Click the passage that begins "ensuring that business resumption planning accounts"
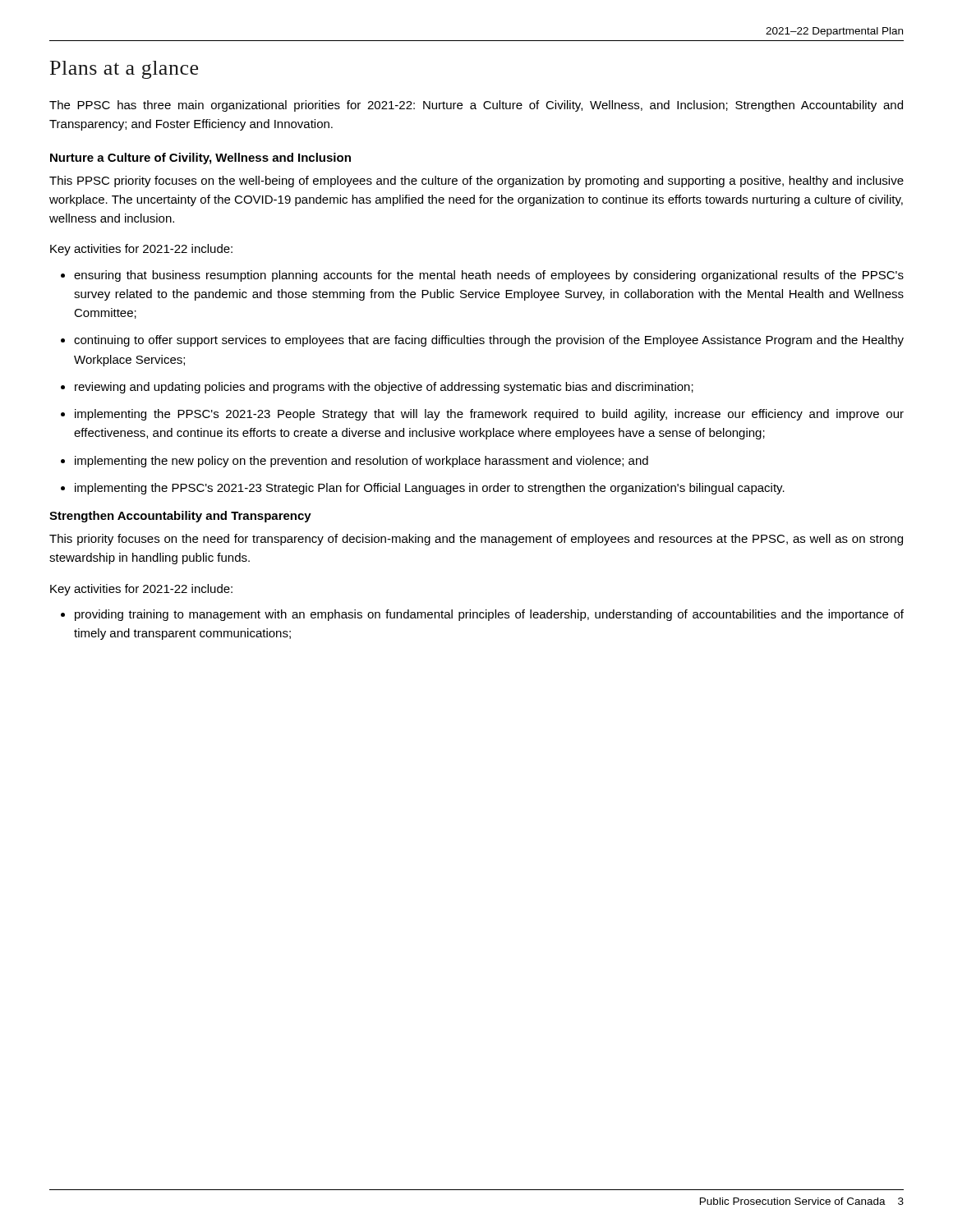Screen dimensions: 1232x953 489,293
